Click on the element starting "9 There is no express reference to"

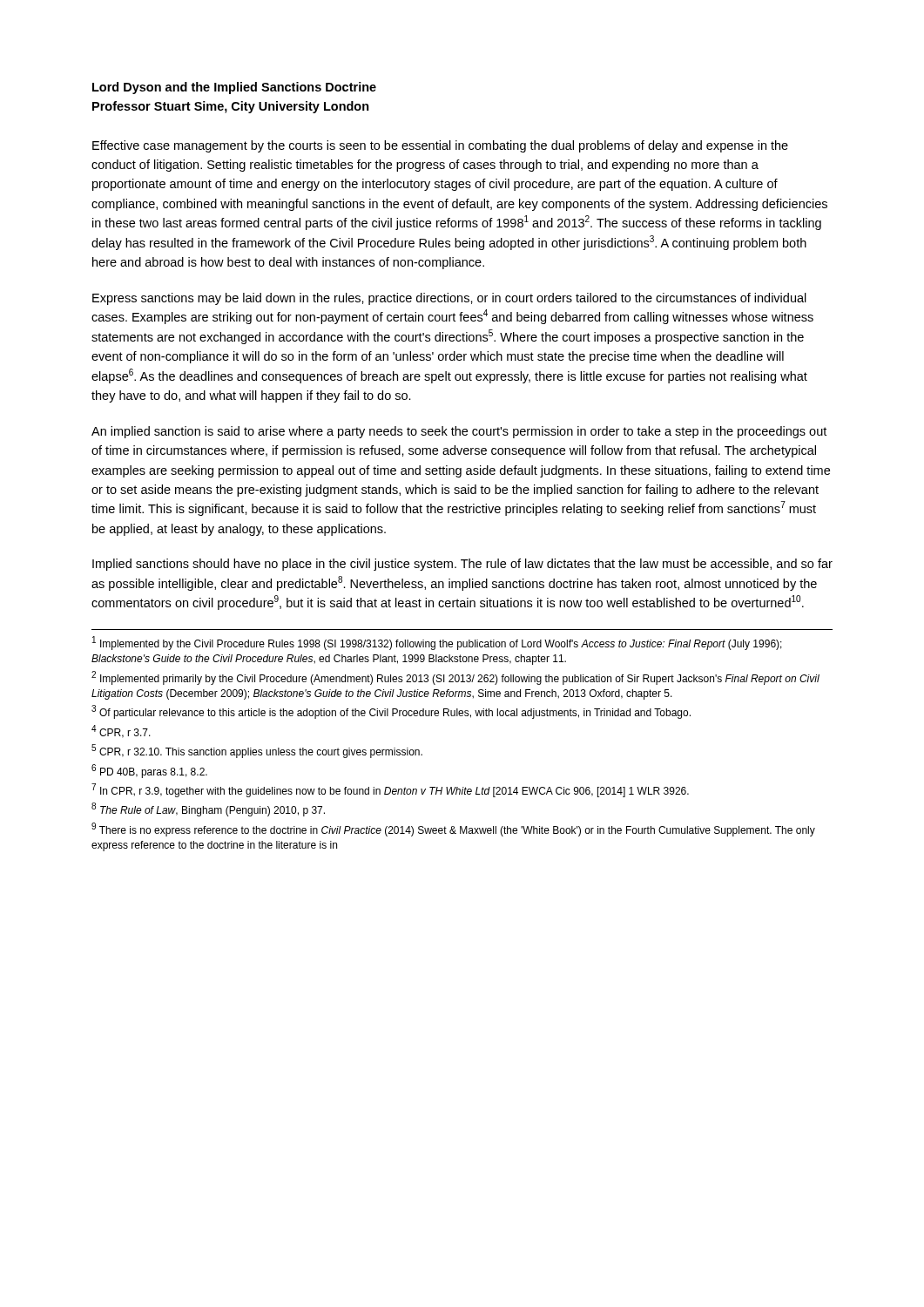pos(453,837)
